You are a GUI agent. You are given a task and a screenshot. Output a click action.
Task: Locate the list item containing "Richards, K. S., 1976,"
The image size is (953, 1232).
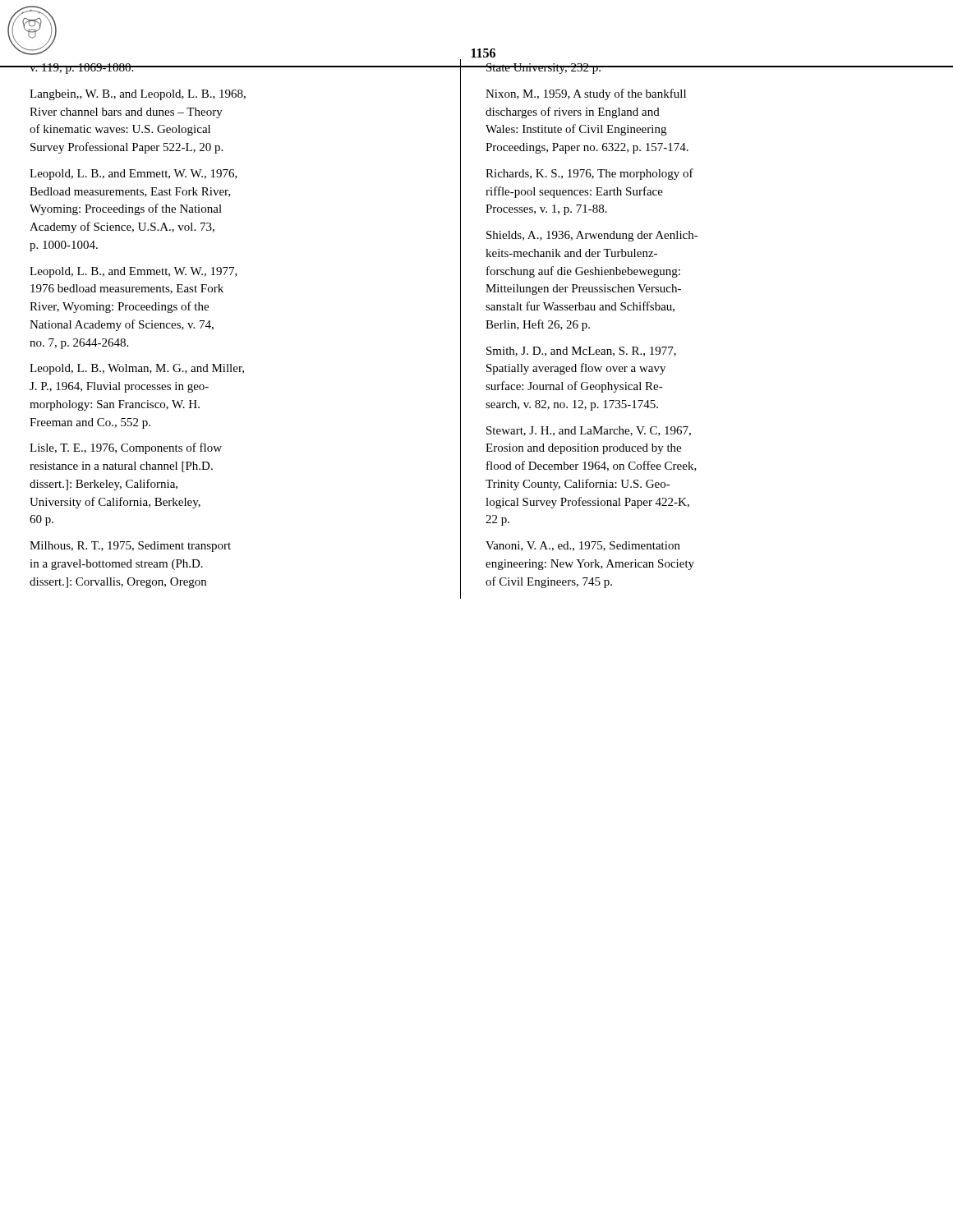(589, 174)
